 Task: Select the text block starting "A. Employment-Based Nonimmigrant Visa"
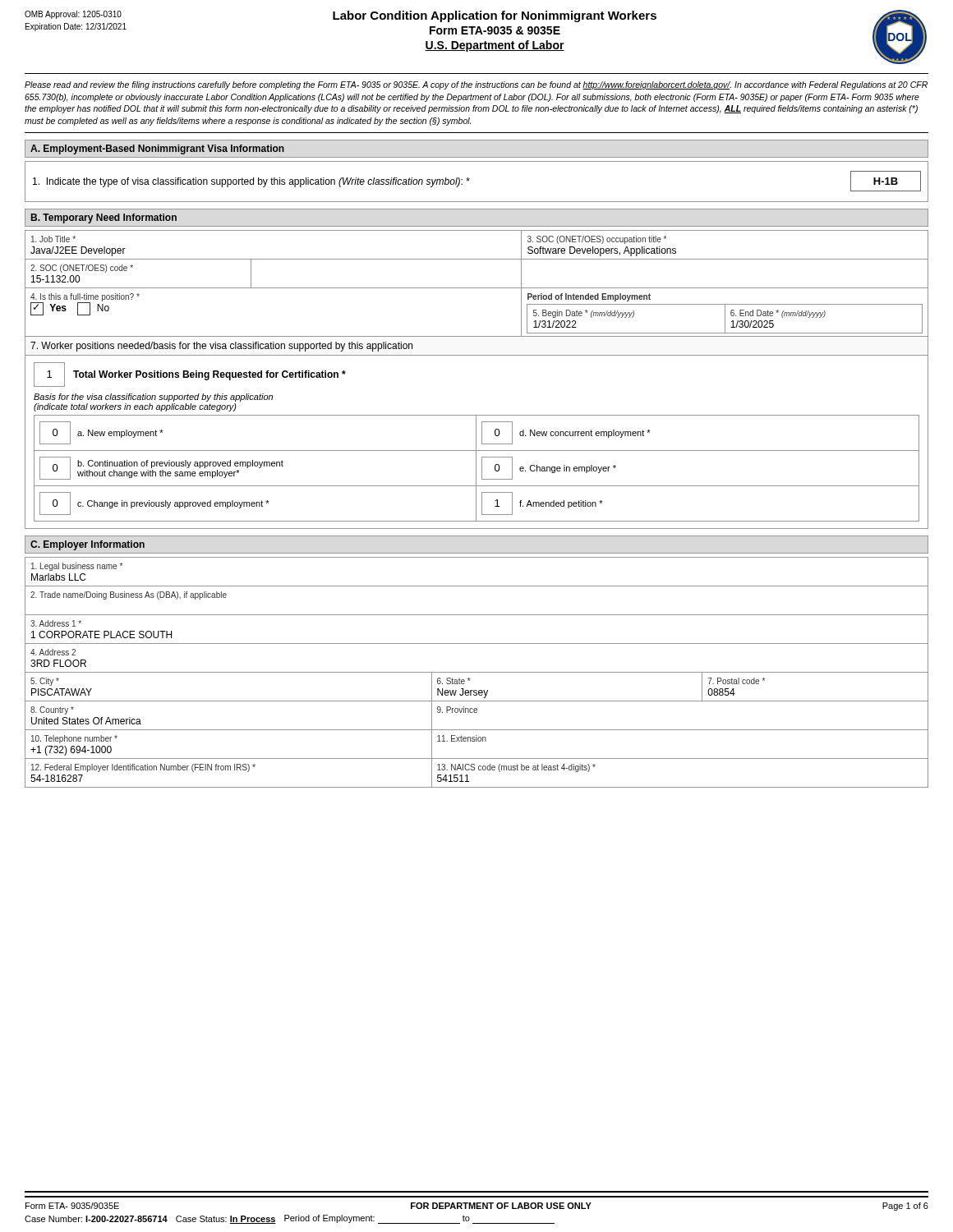[157, 148]
